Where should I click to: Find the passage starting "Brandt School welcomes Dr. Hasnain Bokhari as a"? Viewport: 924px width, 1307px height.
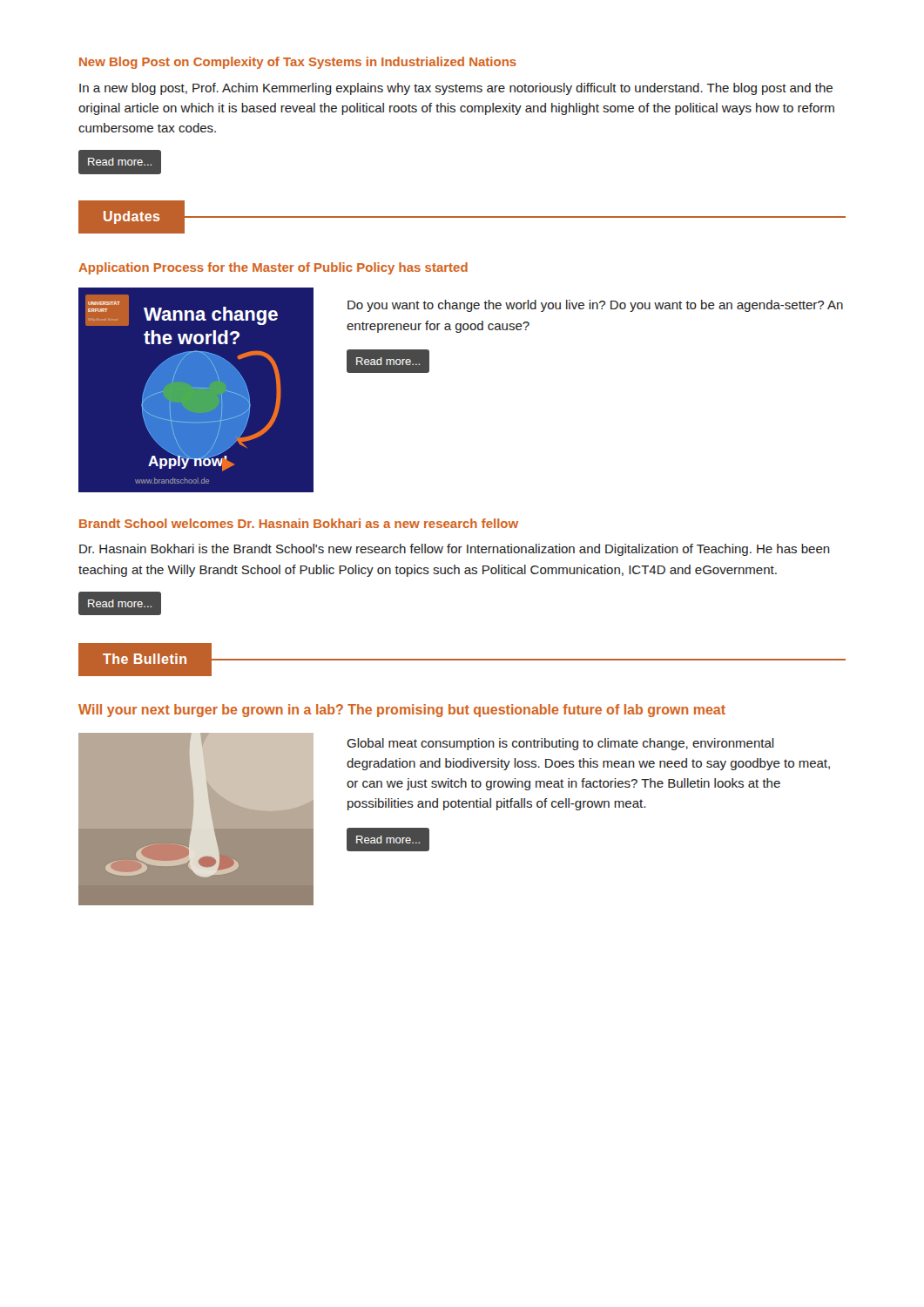tap(462, 524)
